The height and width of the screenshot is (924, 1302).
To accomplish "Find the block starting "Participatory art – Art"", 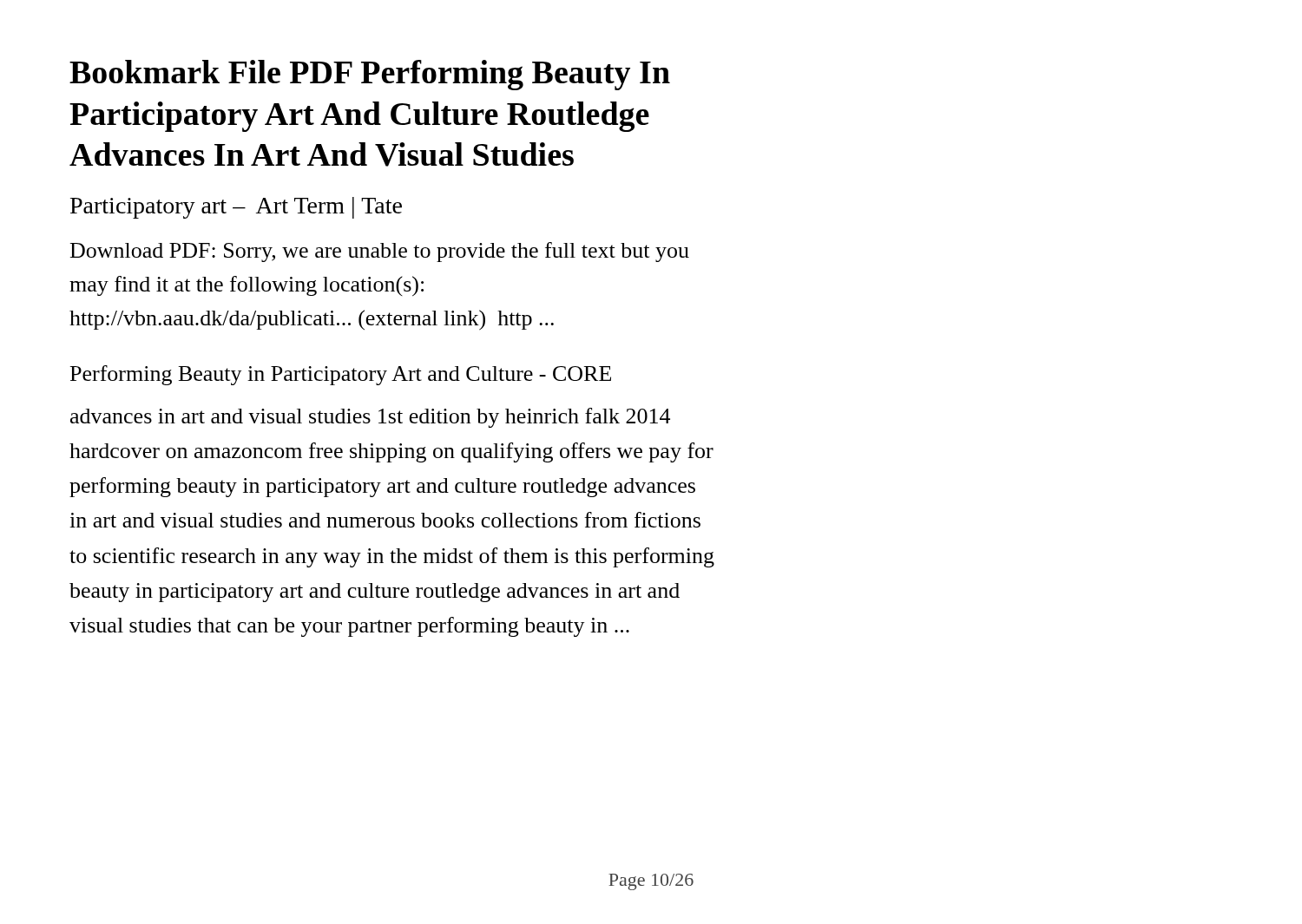I will (x=236, y=208).
